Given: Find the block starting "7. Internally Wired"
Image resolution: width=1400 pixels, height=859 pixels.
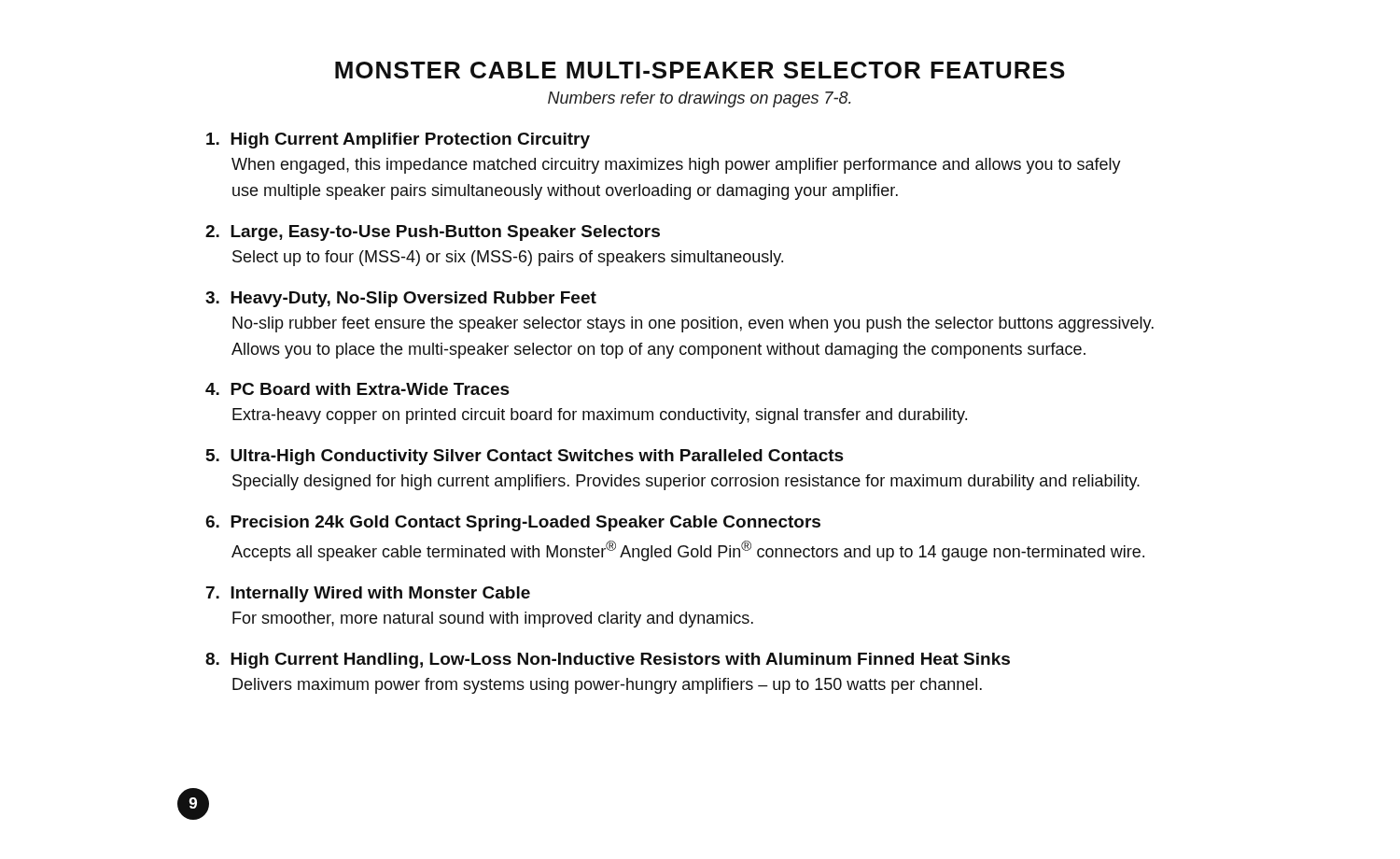Looking at the screenshot, I should (x=700, y=607).
